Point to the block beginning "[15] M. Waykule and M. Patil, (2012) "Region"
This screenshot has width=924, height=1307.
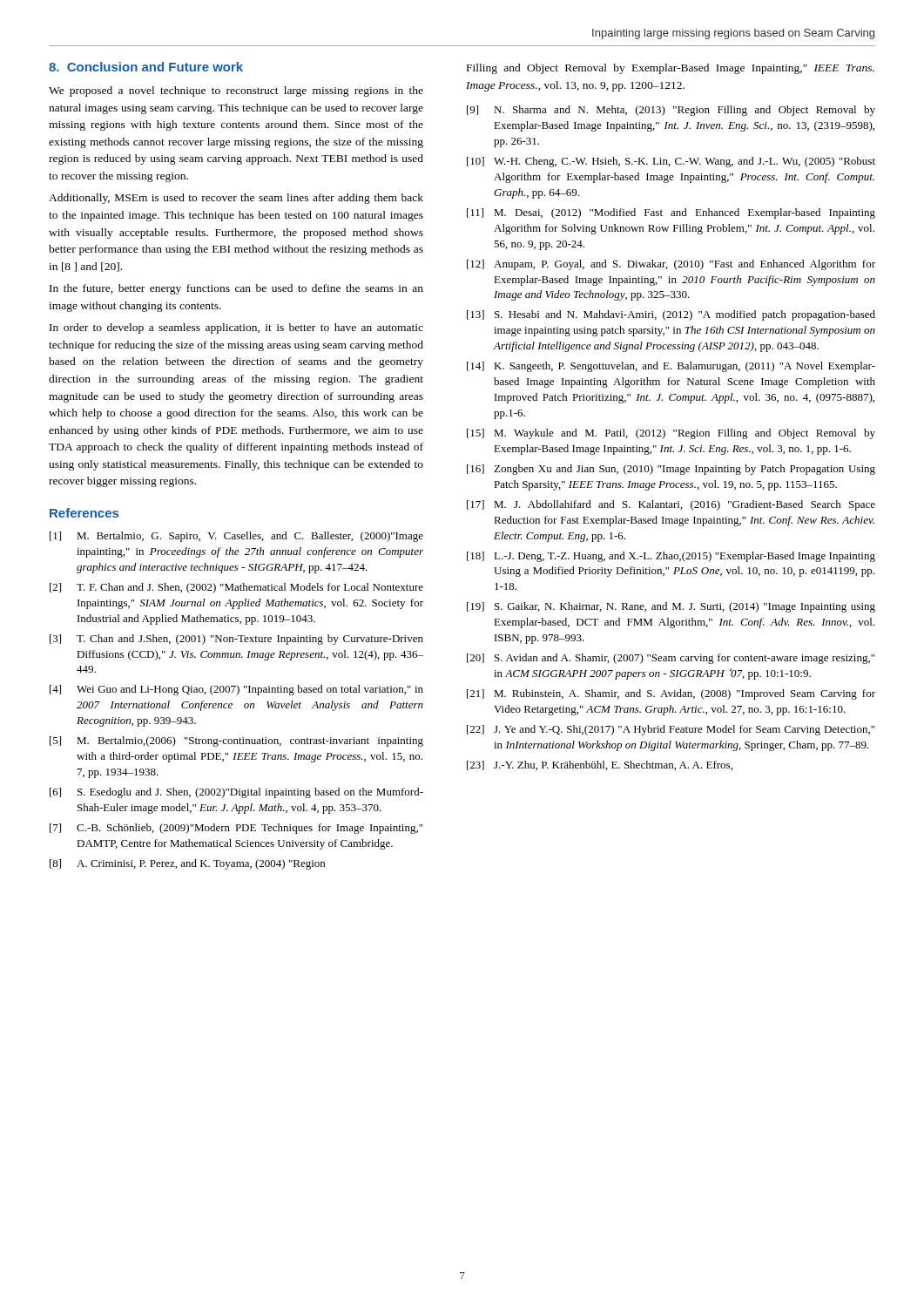(x=671, y=441)
